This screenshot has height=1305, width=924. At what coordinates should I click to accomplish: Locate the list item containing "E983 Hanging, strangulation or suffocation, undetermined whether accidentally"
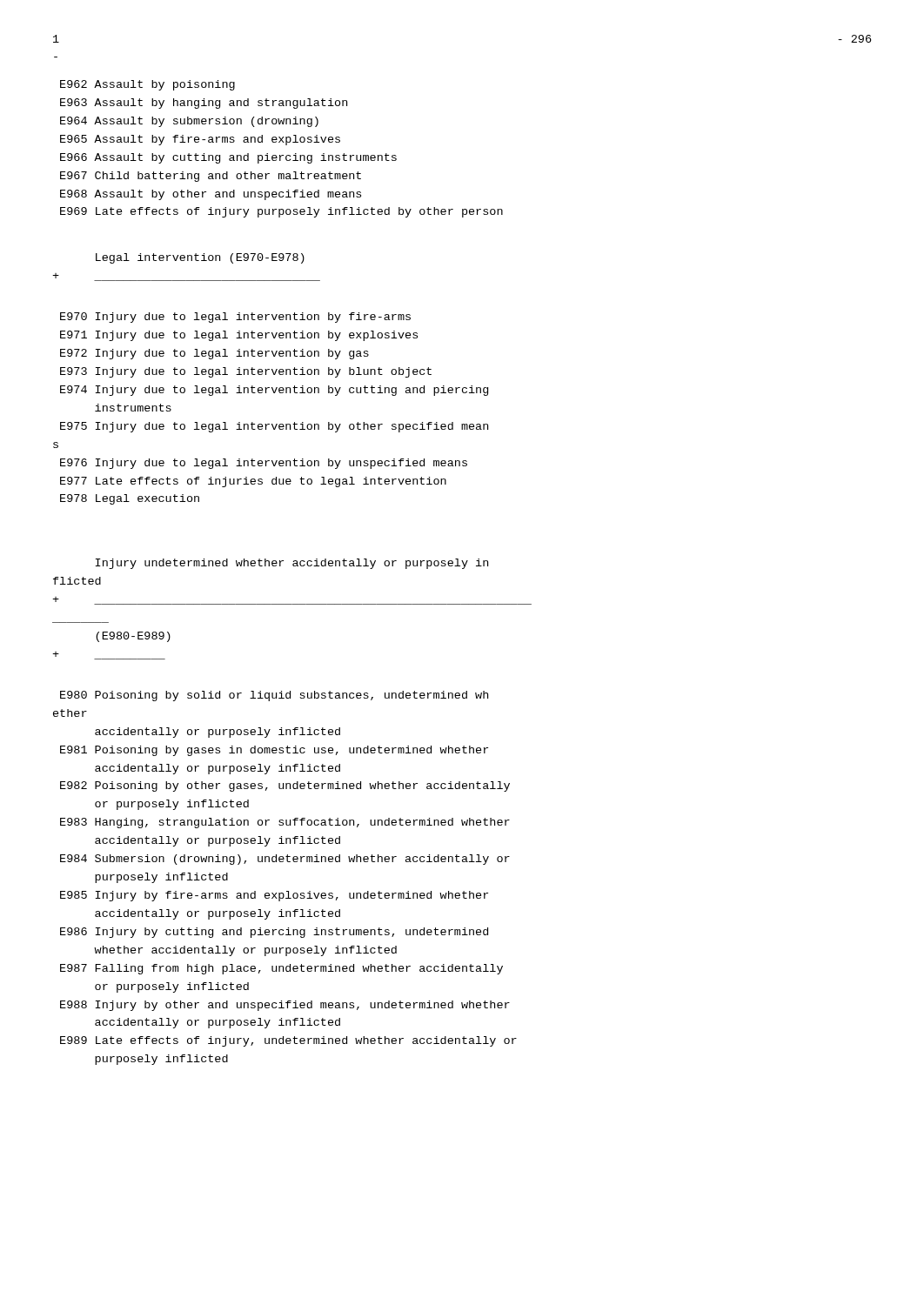coord(281,832)
